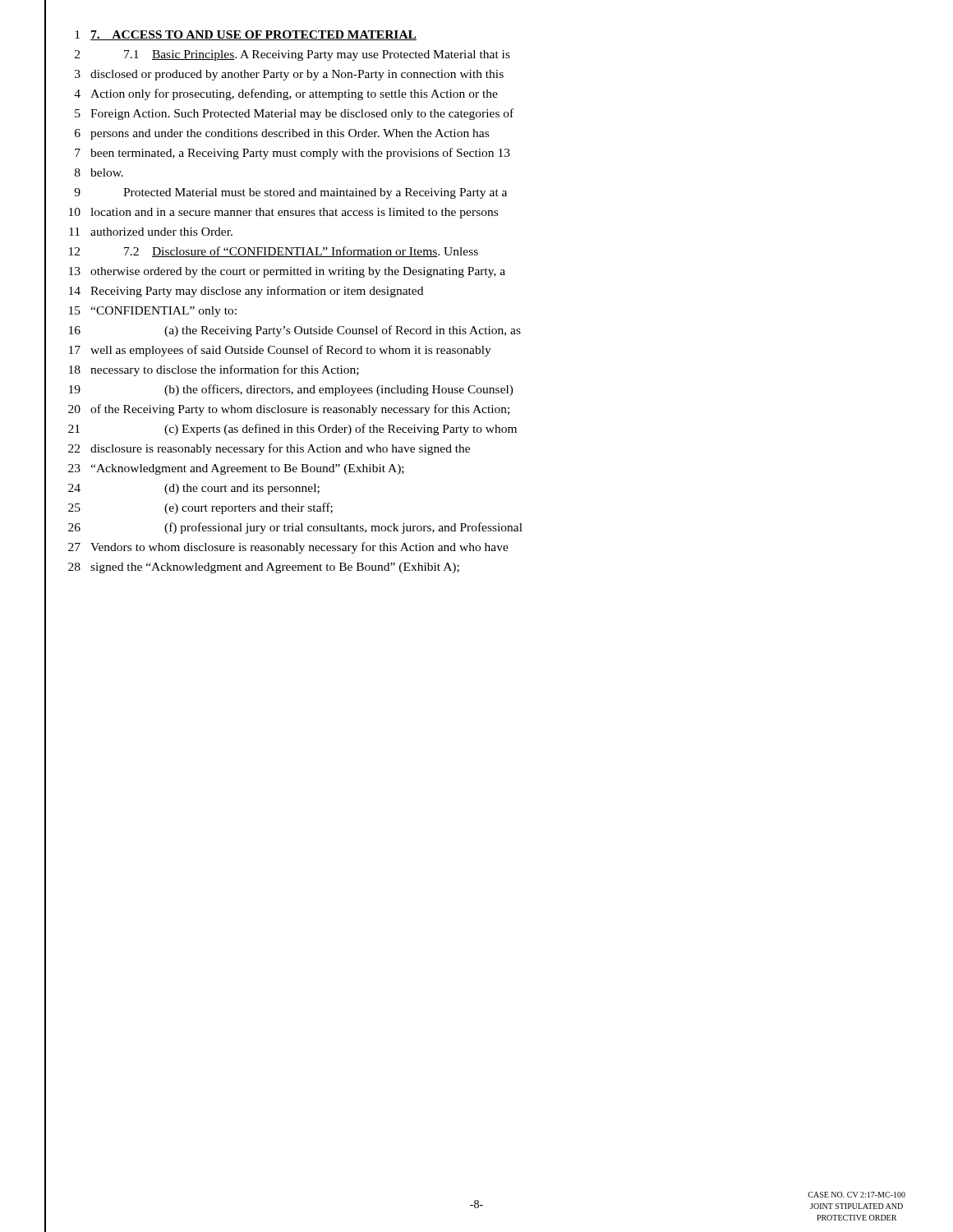
Task: Click on the text block containing "12 7.2 Disclosure of “CONFIDENTIAL” Information or"
Action: point(493,281)
